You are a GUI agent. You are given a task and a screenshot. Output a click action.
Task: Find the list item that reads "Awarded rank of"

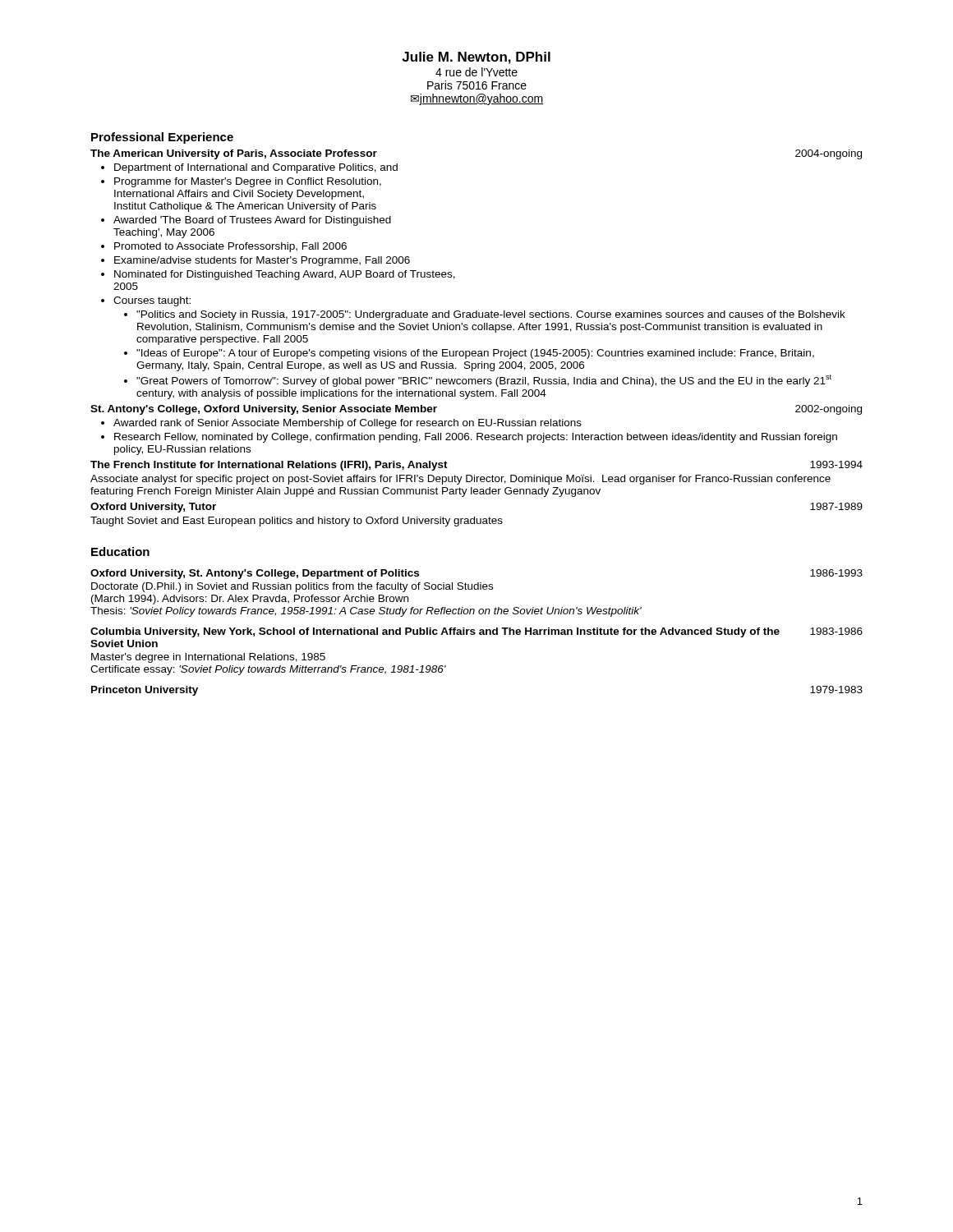click(x=348, y=422)
